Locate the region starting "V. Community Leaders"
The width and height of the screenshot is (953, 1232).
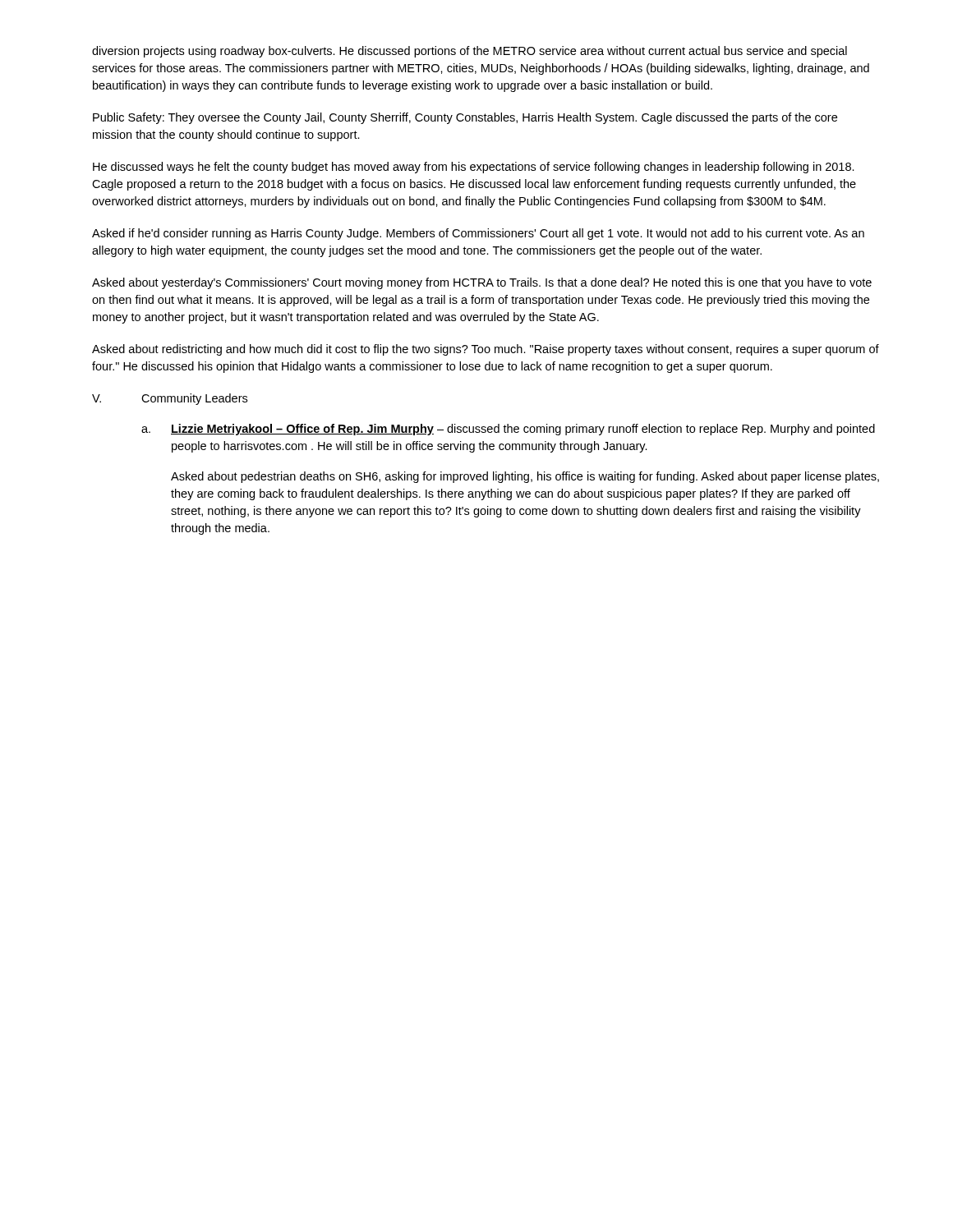pyautogui.click(x=170, y=399)
